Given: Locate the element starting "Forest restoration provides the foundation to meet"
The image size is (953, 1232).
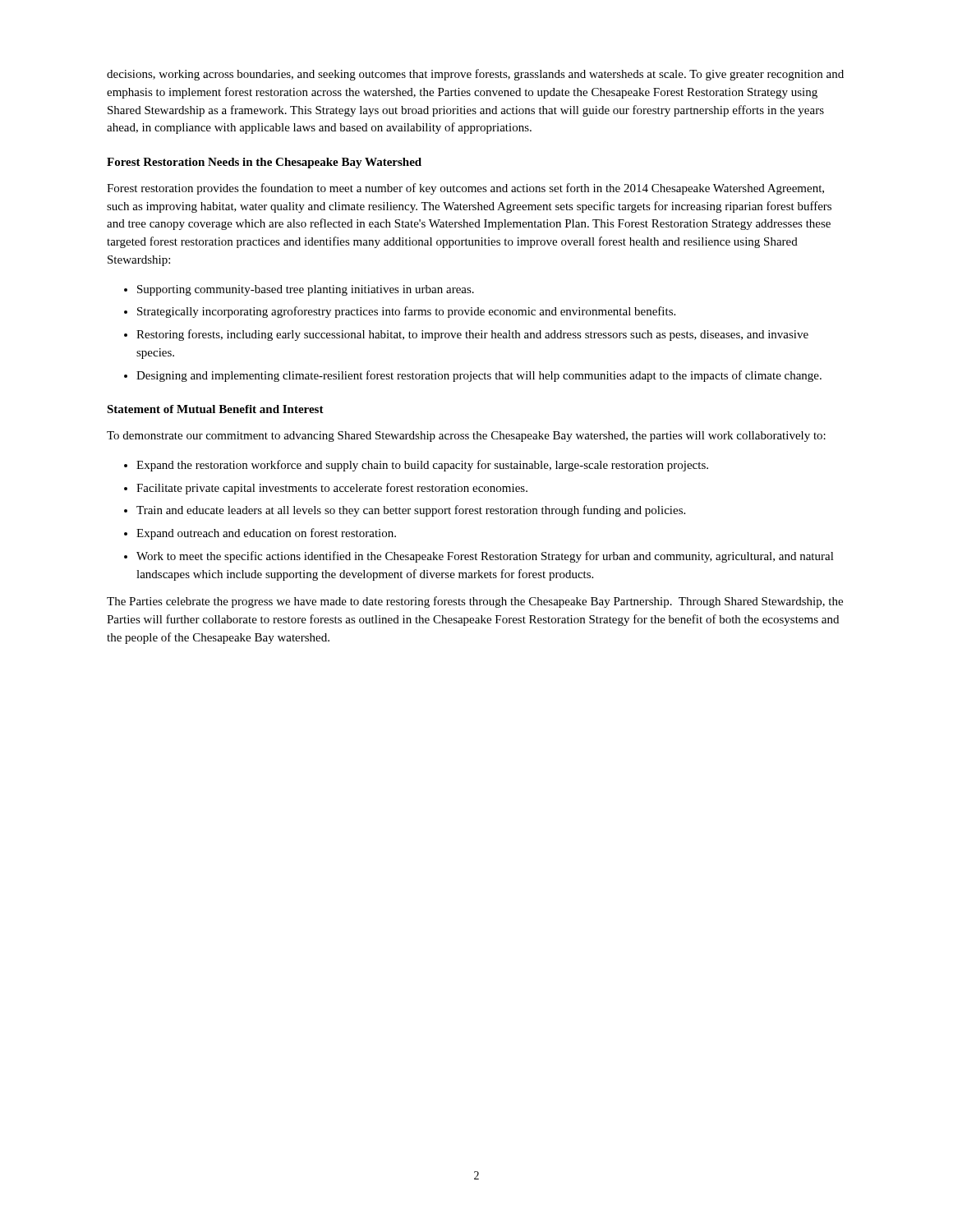Looking at the screenshot, I should pyautogui.click(x=469, y=224).
